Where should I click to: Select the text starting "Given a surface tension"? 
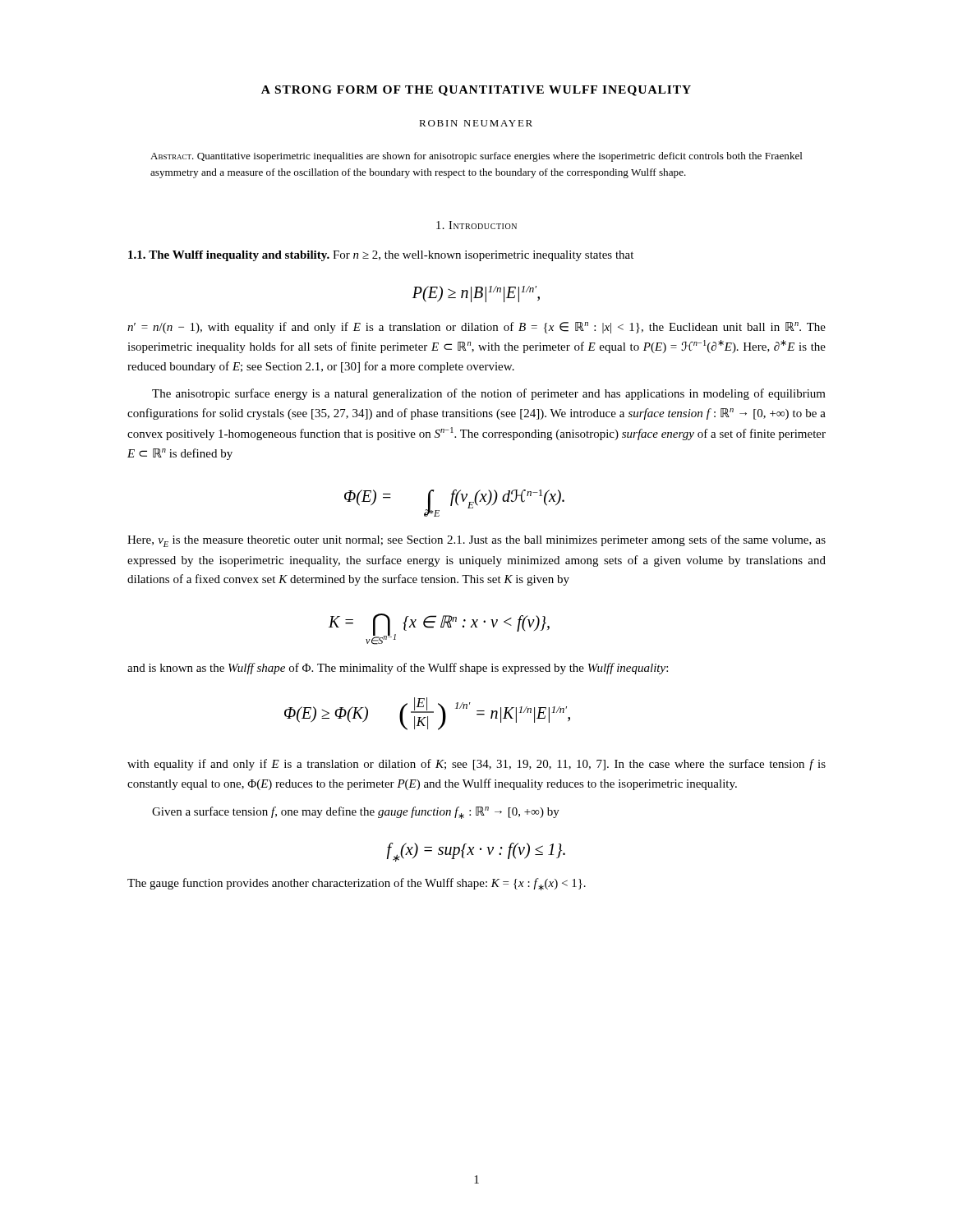tap(476, 812)
